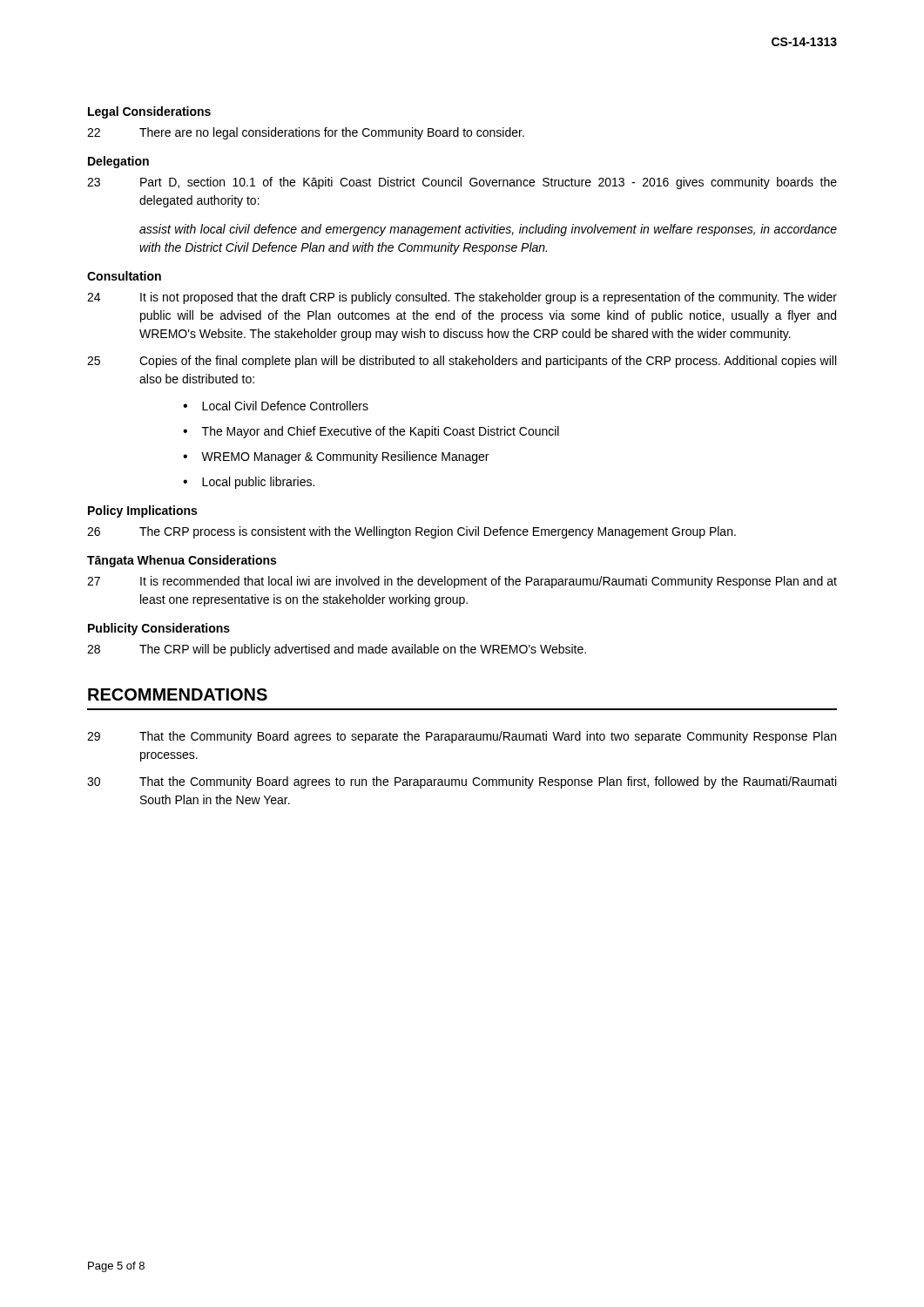Point to the block beginning "The Mayor and"

(381, 431)
